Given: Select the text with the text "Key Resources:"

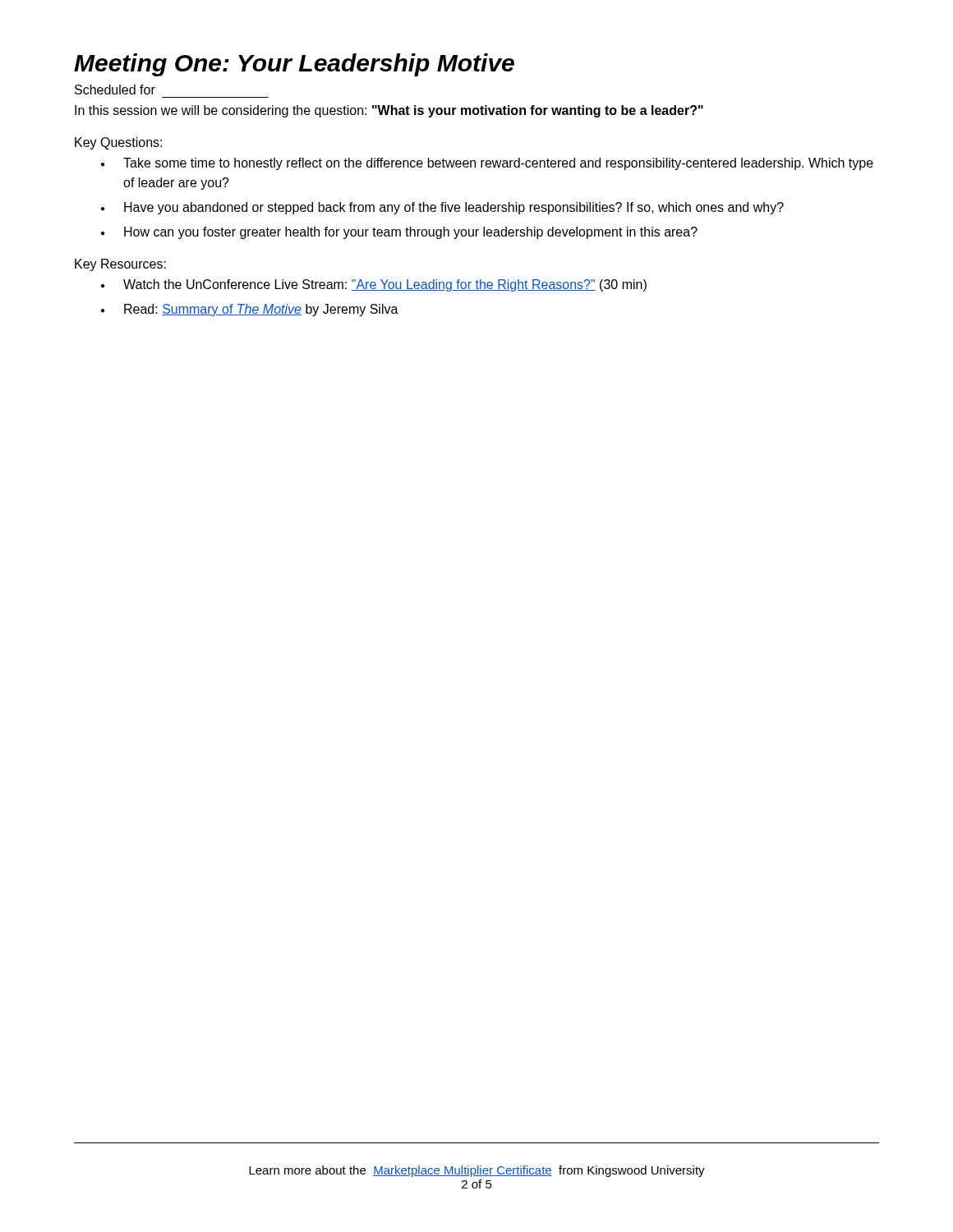Looking at the screenshot, I should click(x=120, y=264).
